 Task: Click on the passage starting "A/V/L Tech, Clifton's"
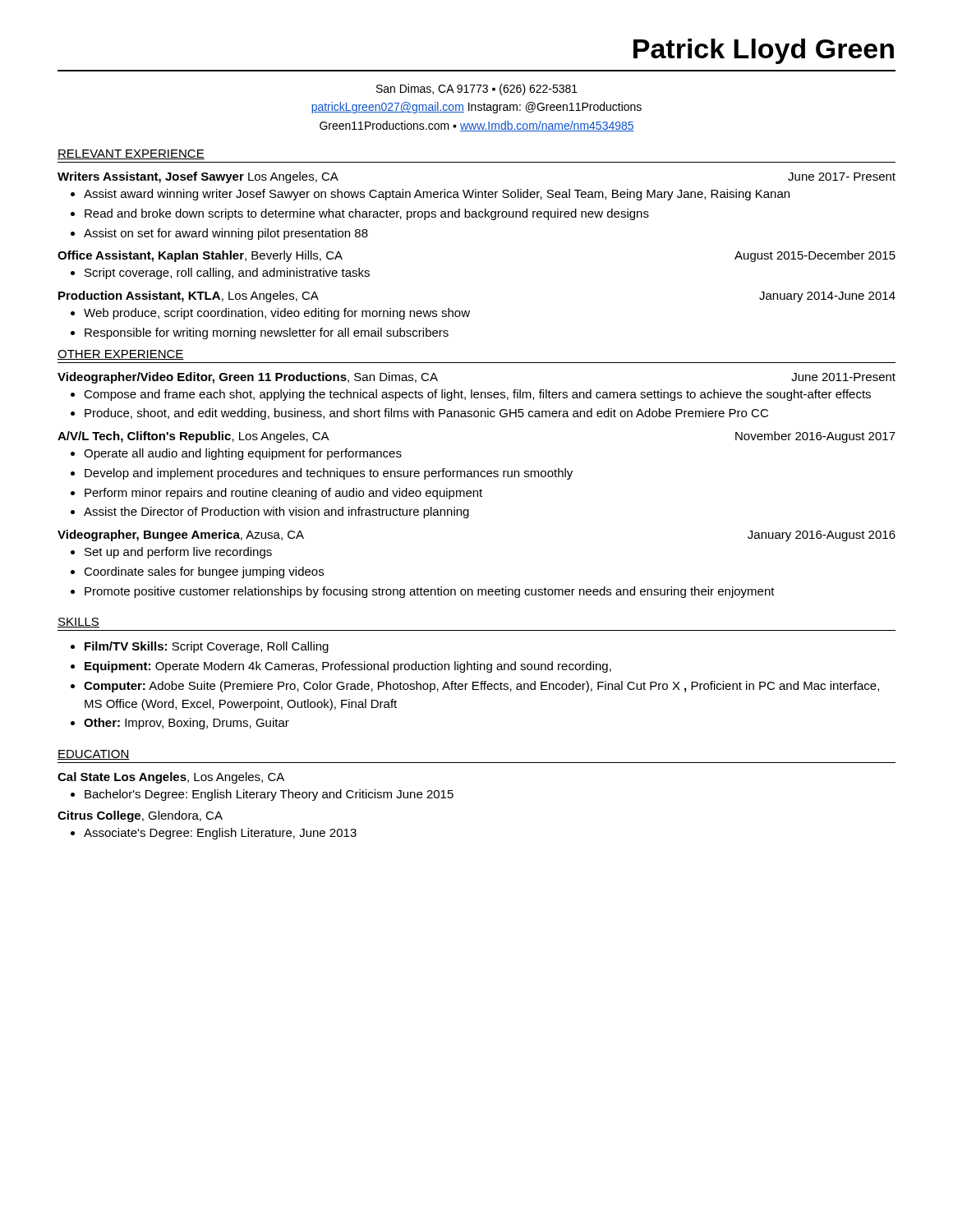point(198,437)
